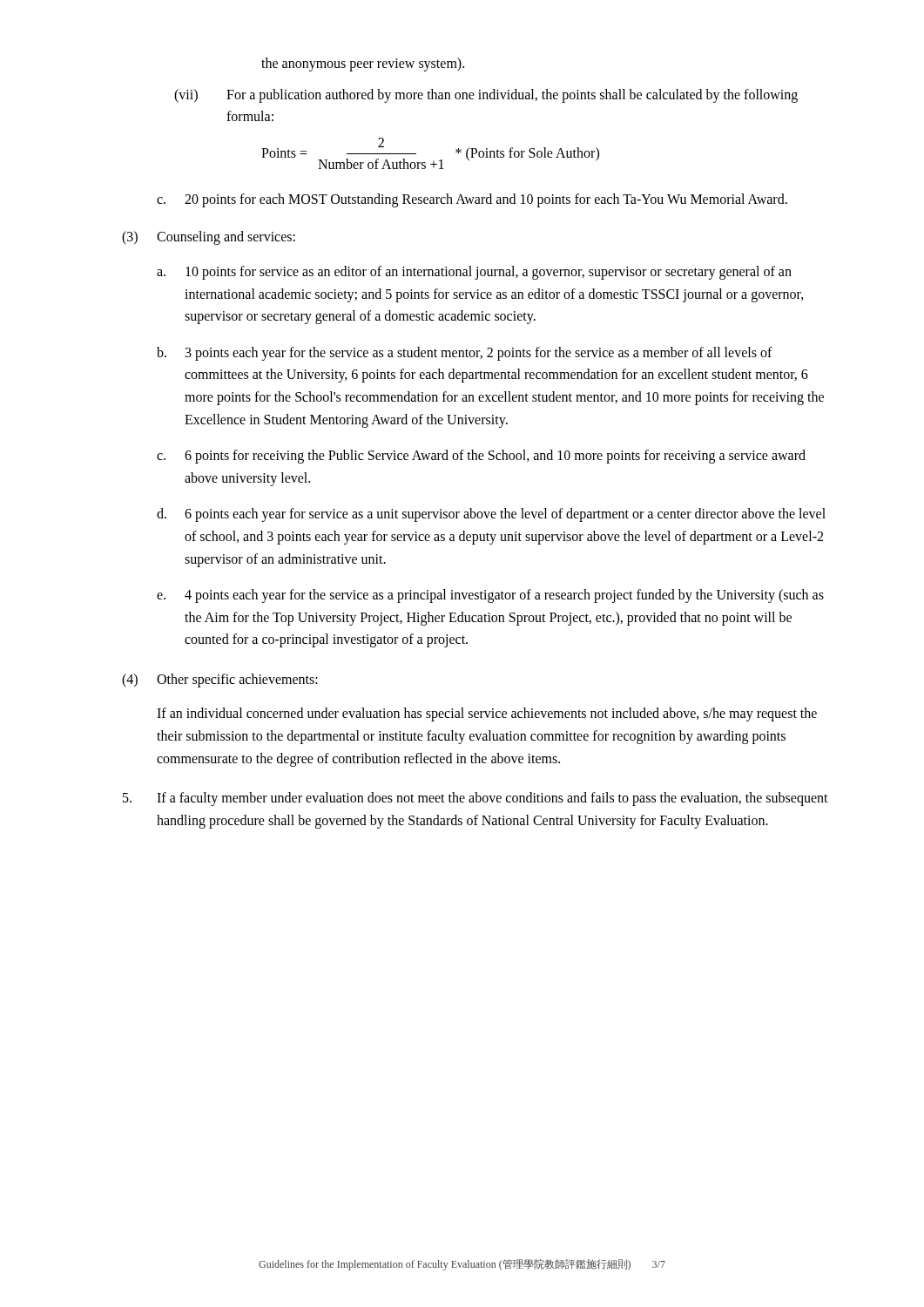Click on the text block with the text "the anonymous peer"
924x1307 pixels.
[363, 63]
